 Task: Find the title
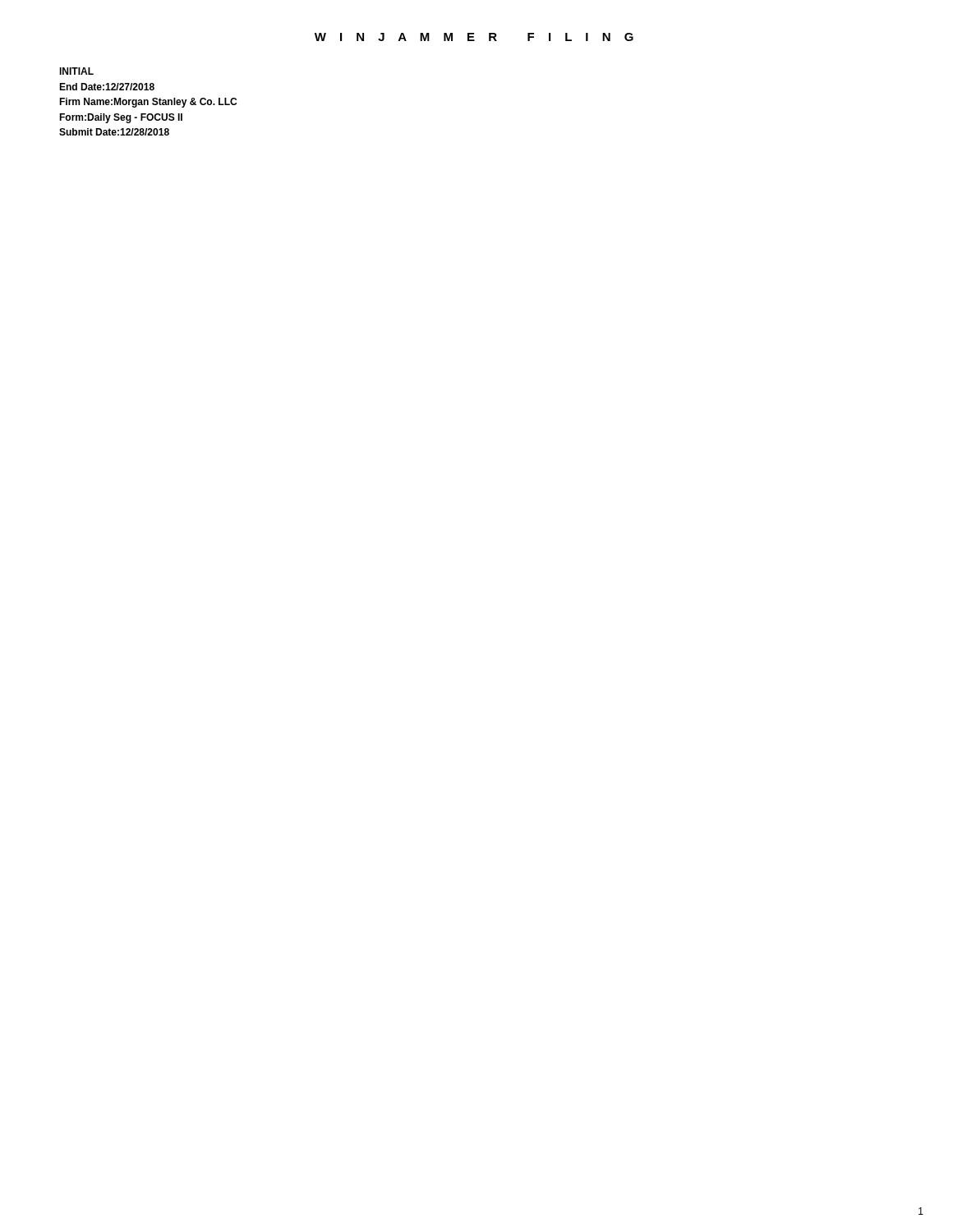(x=476, y=37)
